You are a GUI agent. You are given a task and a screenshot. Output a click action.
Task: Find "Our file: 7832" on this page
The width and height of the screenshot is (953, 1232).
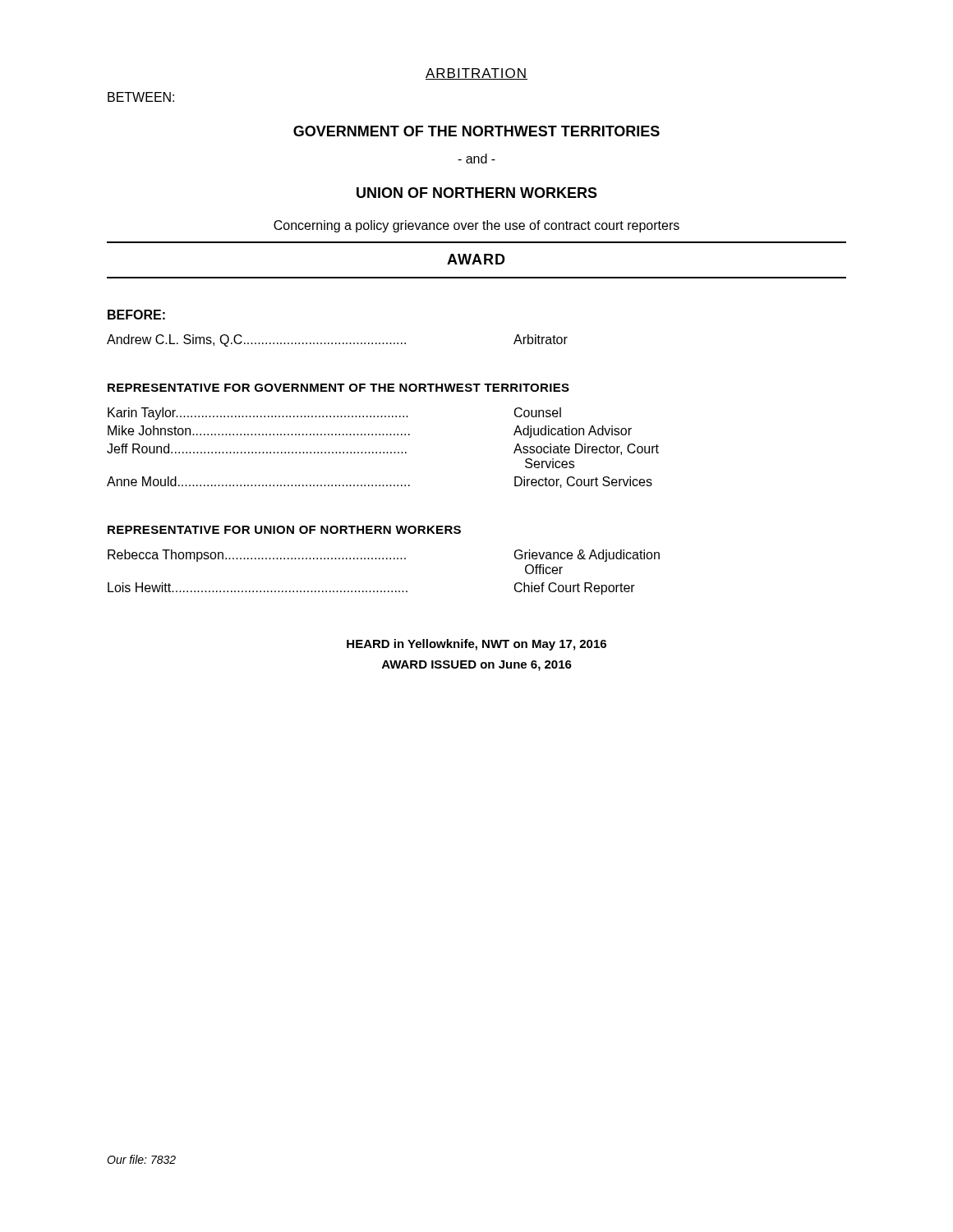pos(141,1160)
